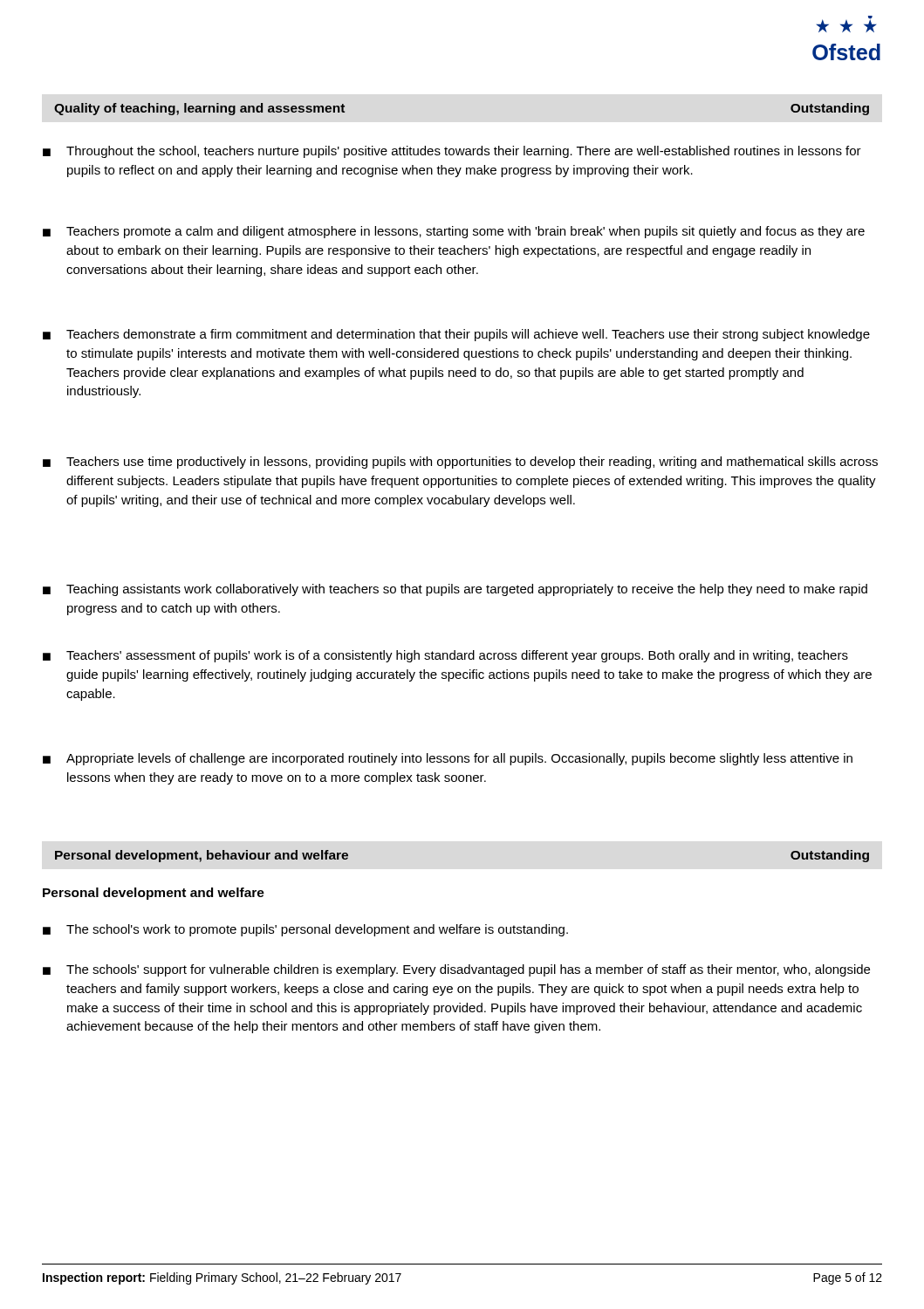Find the text starting "■ Teachers use time productively in lessons, providing"
Image resolution: width=924 pixels, height=1309 pixels.
pos(462,480)
